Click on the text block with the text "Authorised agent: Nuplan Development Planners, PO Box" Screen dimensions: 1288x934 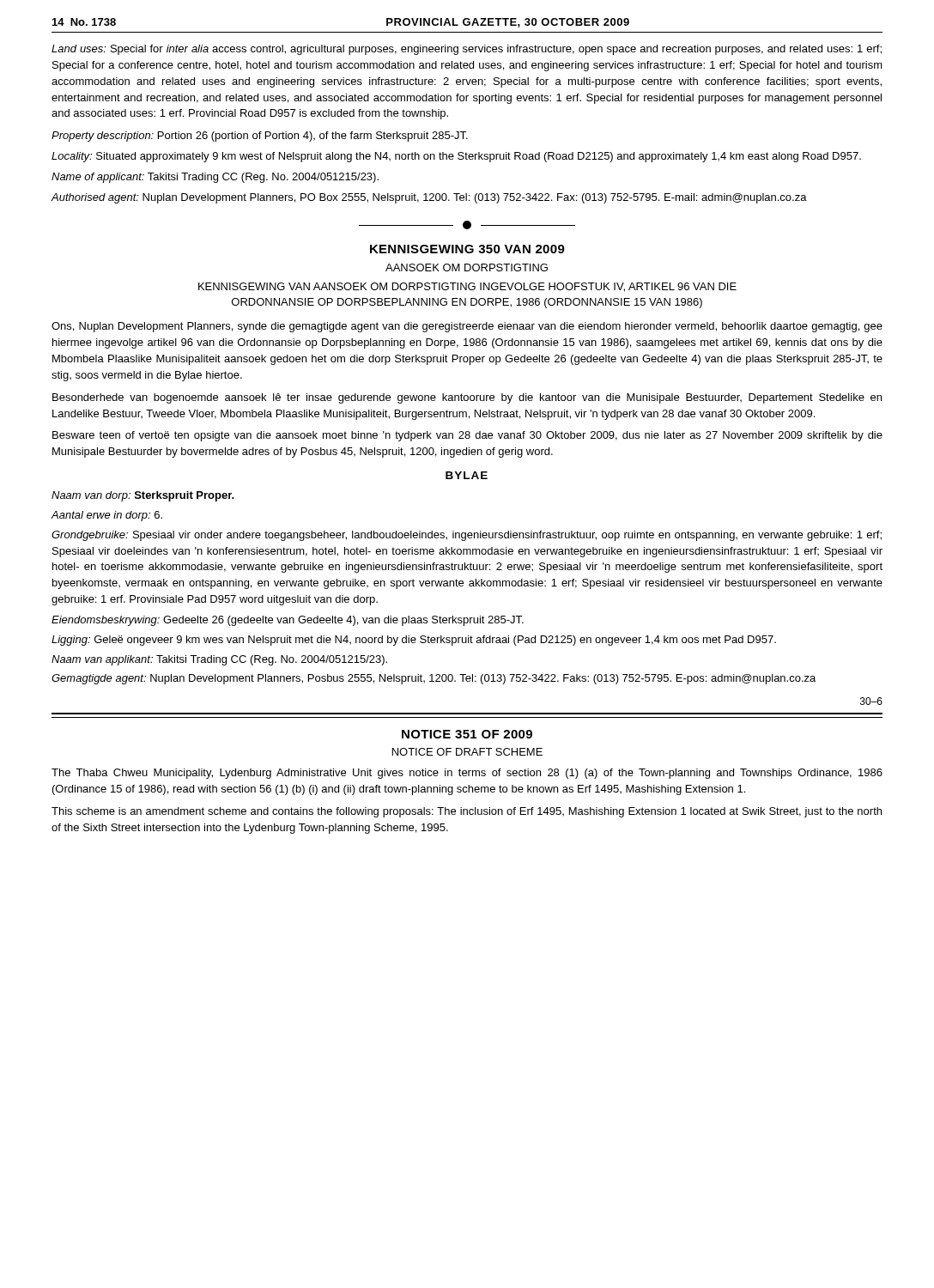[429, 197]
